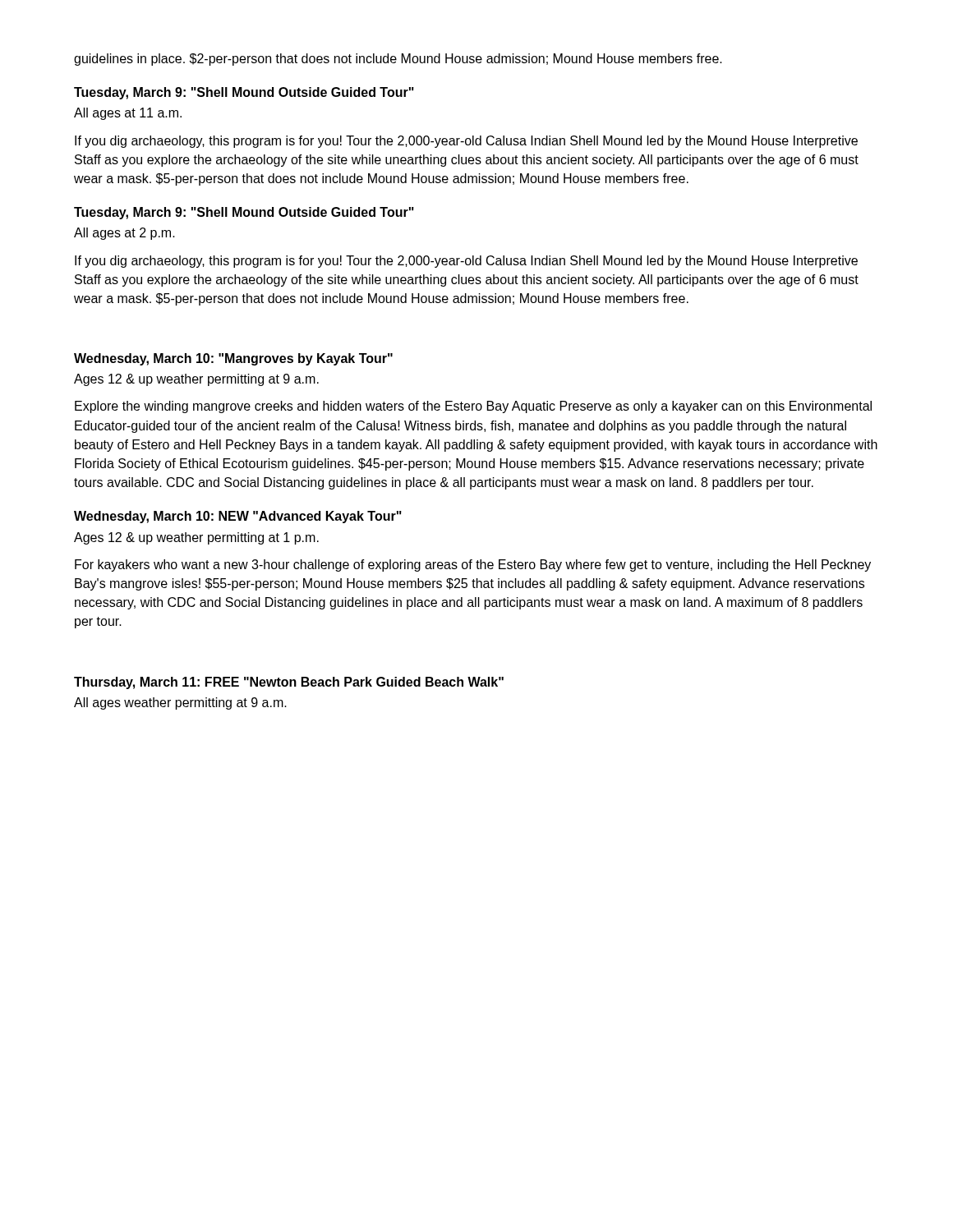Point to the block starting "All ages weather"
The height and width of the screenshot is (1232, 953).
tap(181, 702)
